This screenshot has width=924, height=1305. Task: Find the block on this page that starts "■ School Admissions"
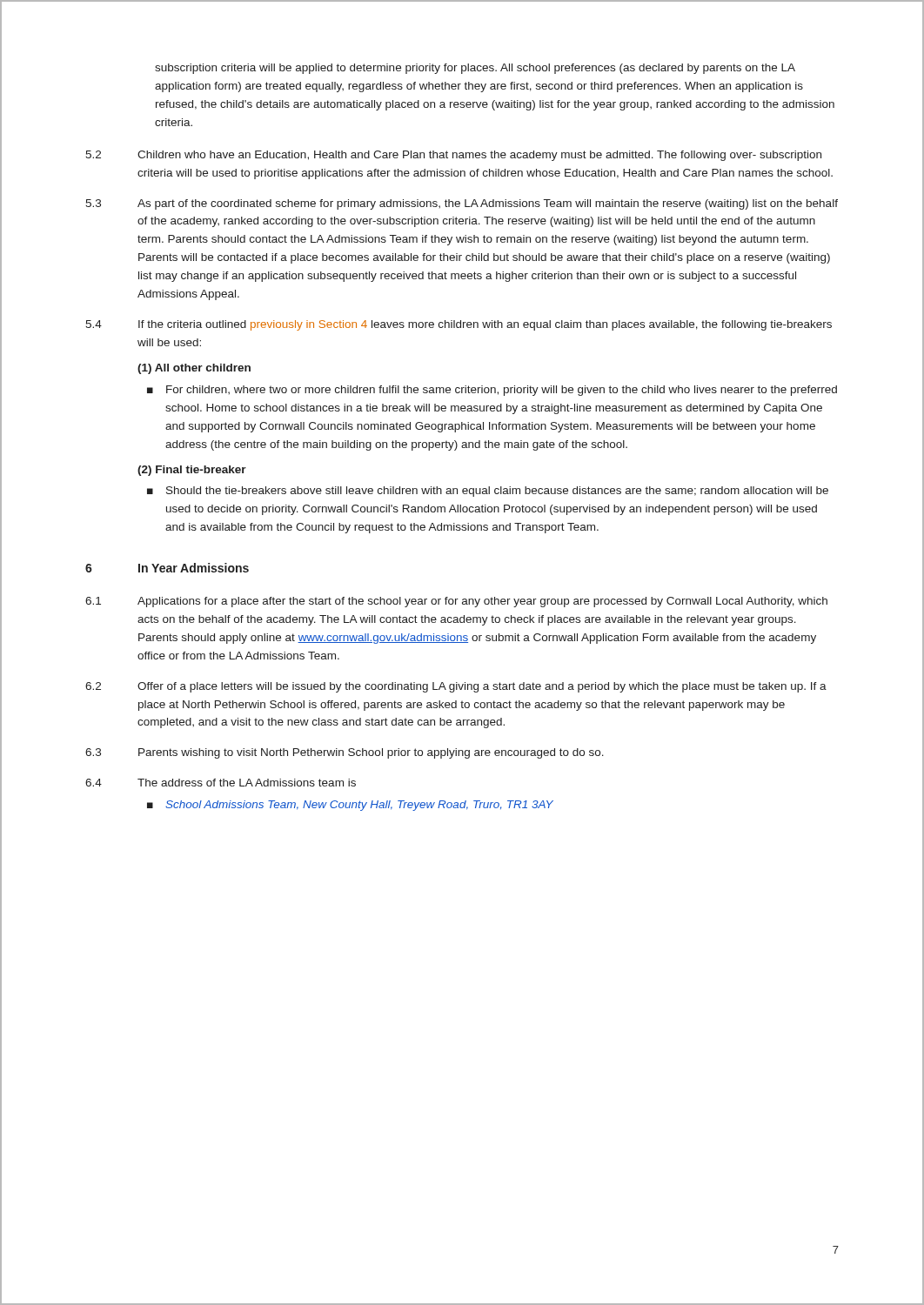click(x=492, y=806)
